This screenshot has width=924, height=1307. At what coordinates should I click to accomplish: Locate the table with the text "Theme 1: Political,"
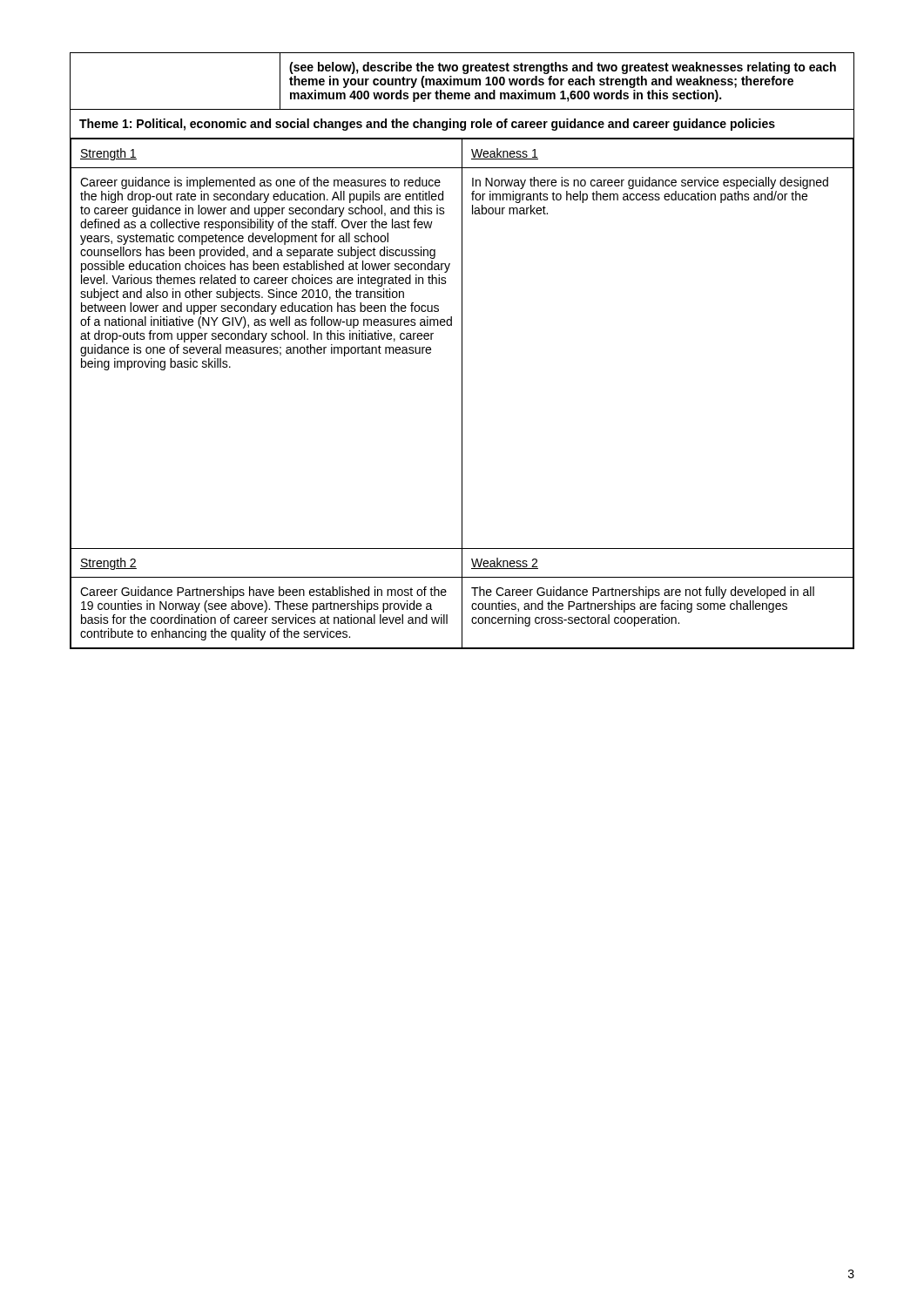click(x=462, y=351)
